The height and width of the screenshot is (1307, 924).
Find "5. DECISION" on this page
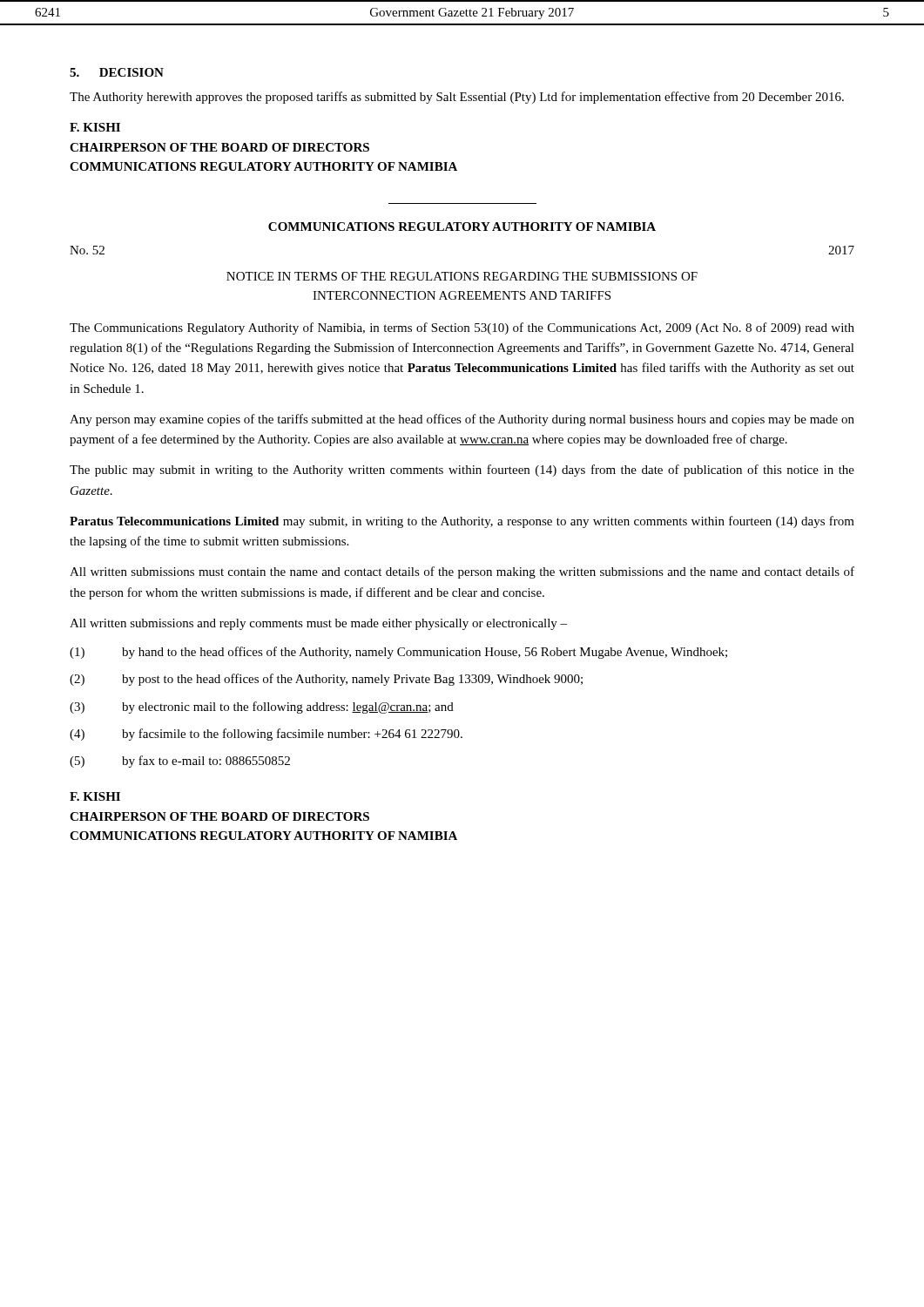coord(117,72)
